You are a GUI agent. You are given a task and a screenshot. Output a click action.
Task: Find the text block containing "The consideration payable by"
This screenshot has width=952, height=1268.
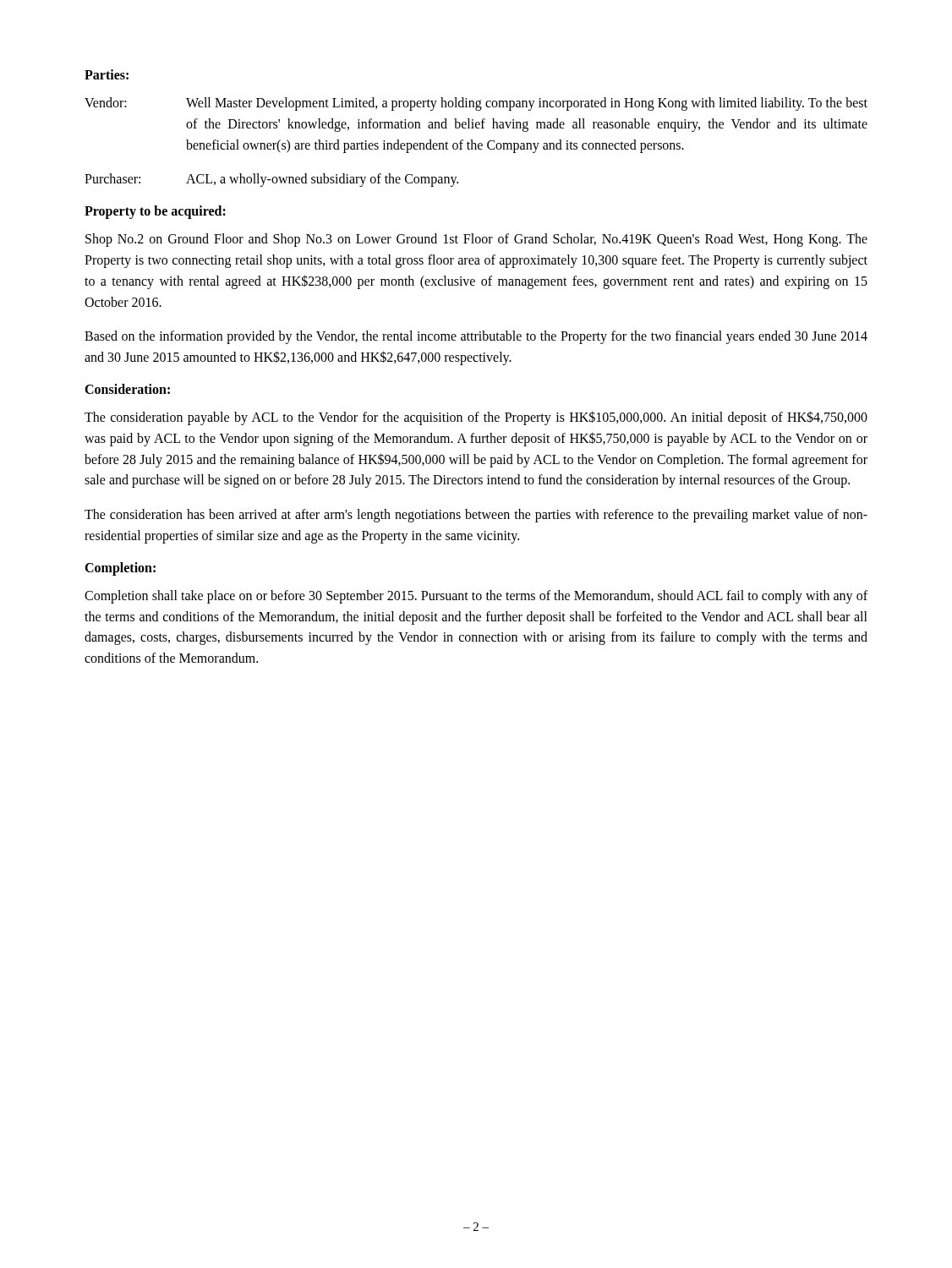(476, 449)
